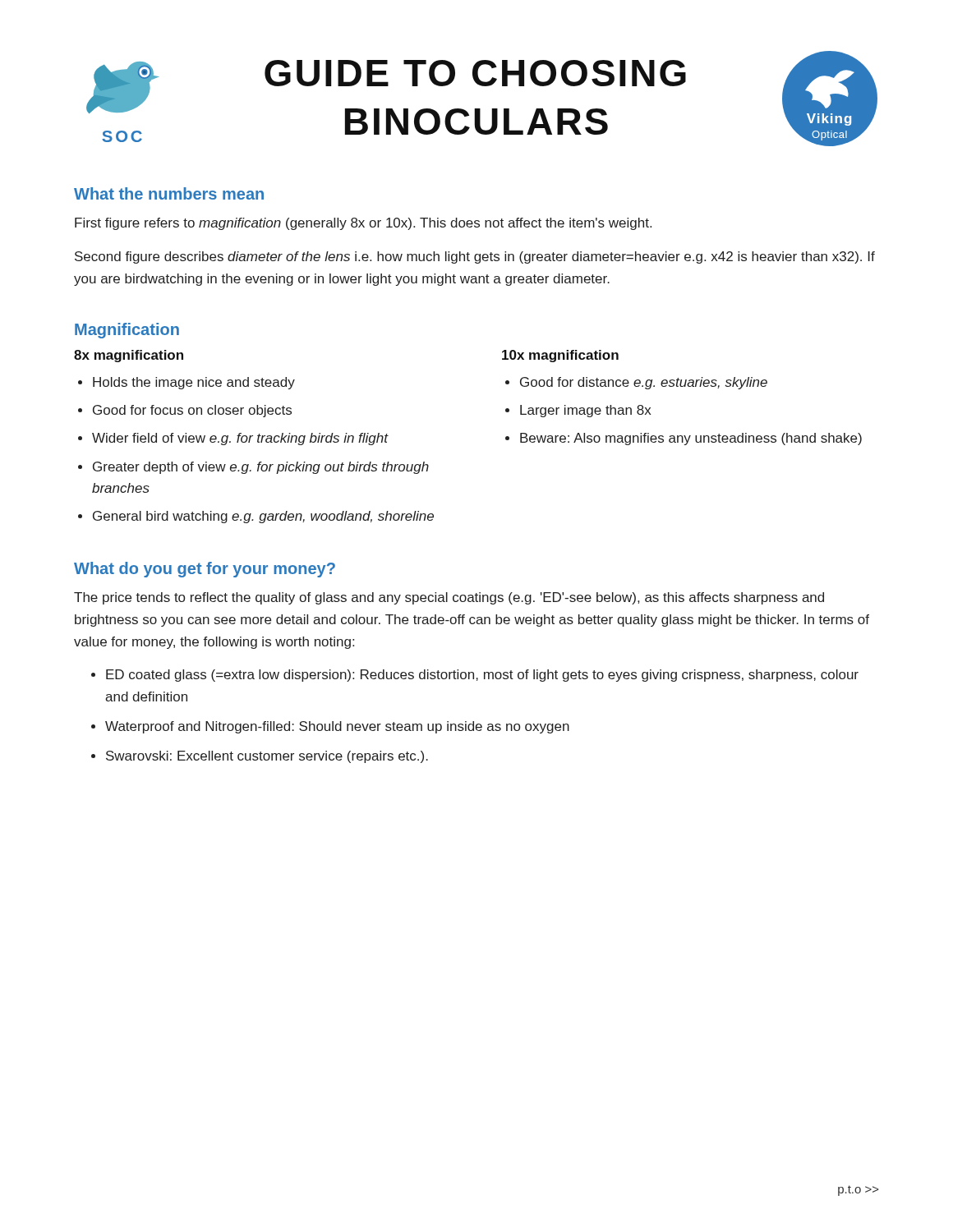Find the block on this page that starts "The price tends to"
This screenshot has width=953, height=1232.
point(472,620)
